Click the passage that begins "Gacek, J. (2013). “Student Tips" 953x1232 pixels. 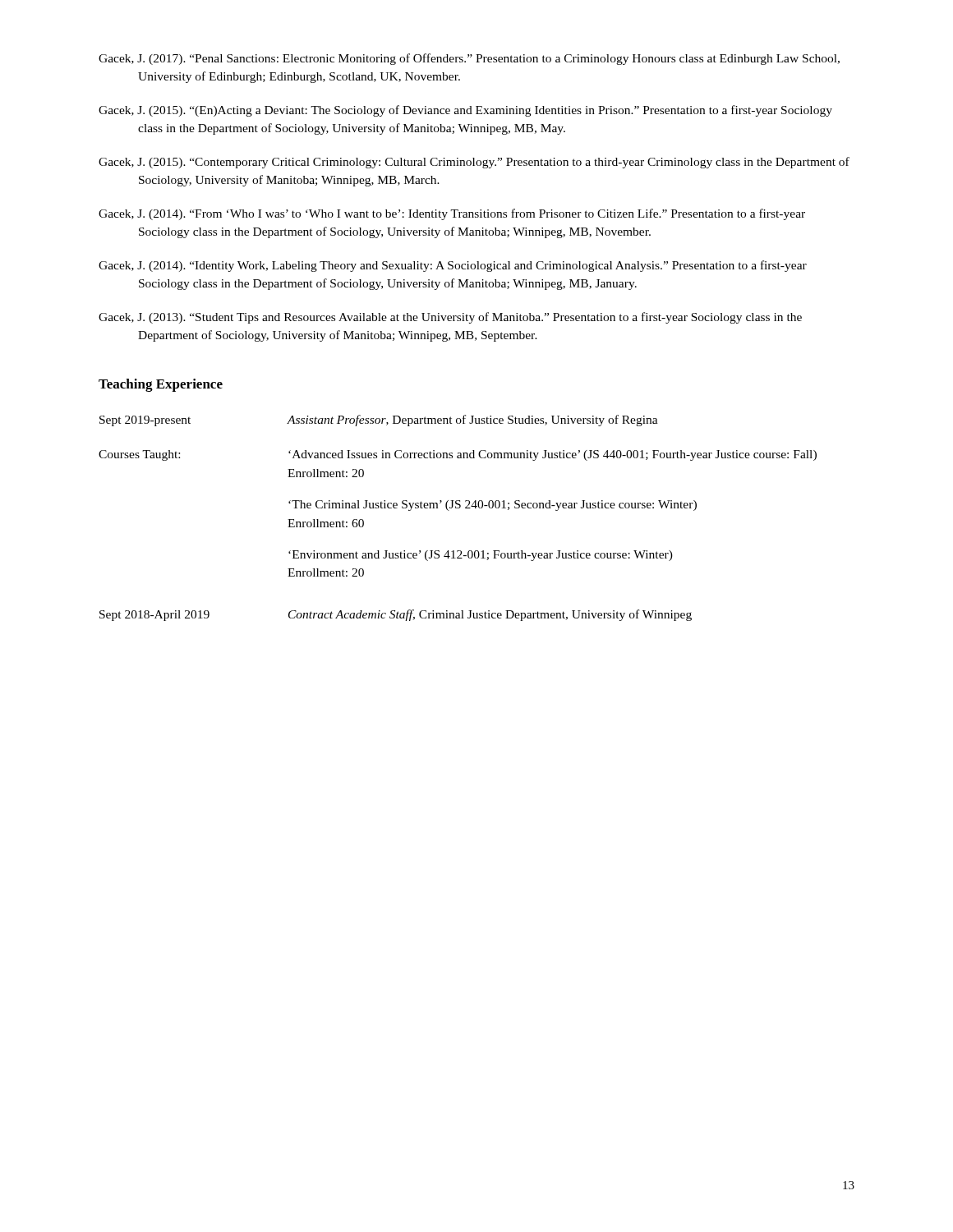[x=450, y=326]
